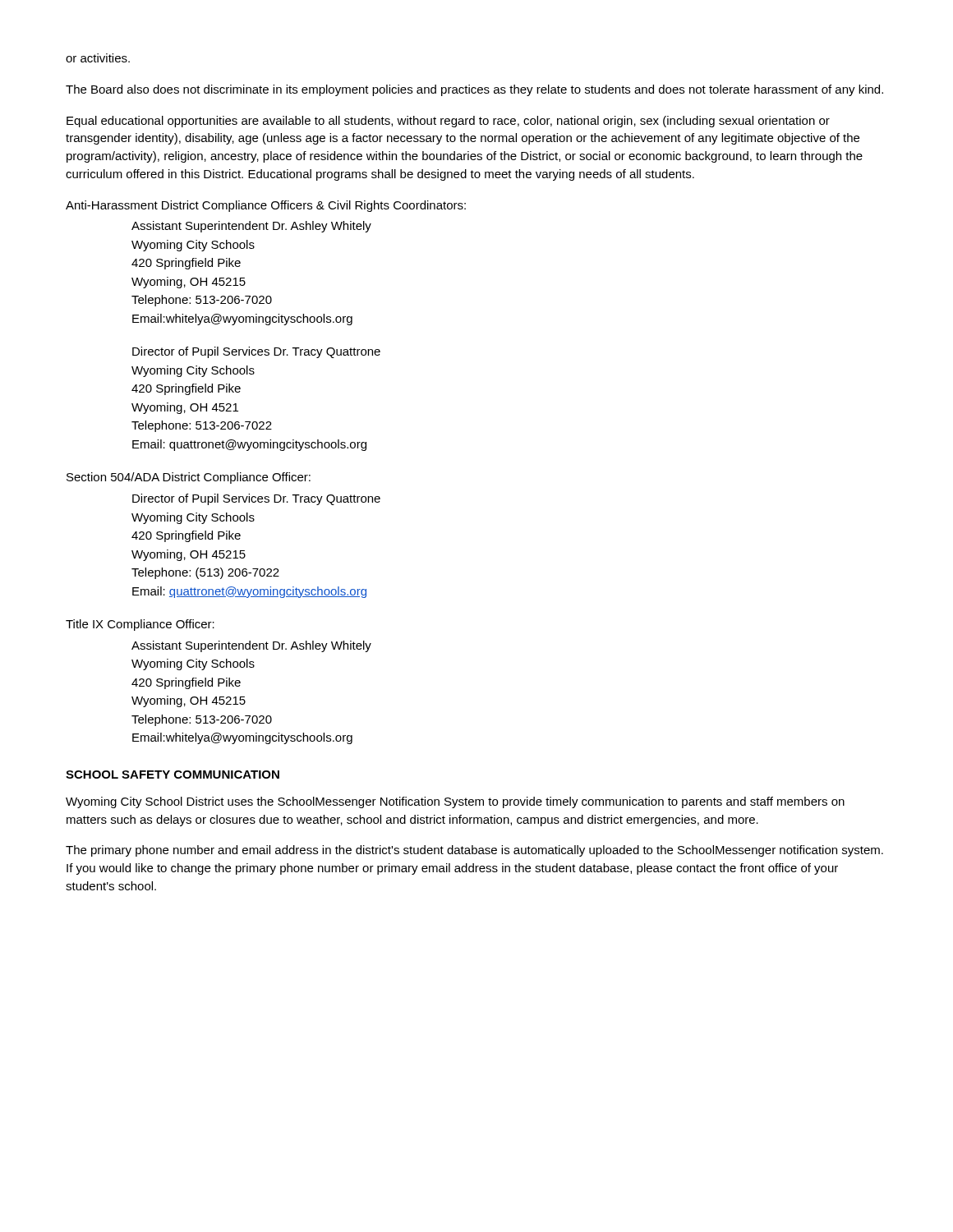Screen dimensions: 1232x953
Task: Find the block on this page that starts "Anti-Harassment District Compliance Officers &"
Action: (x=266, y=205)
